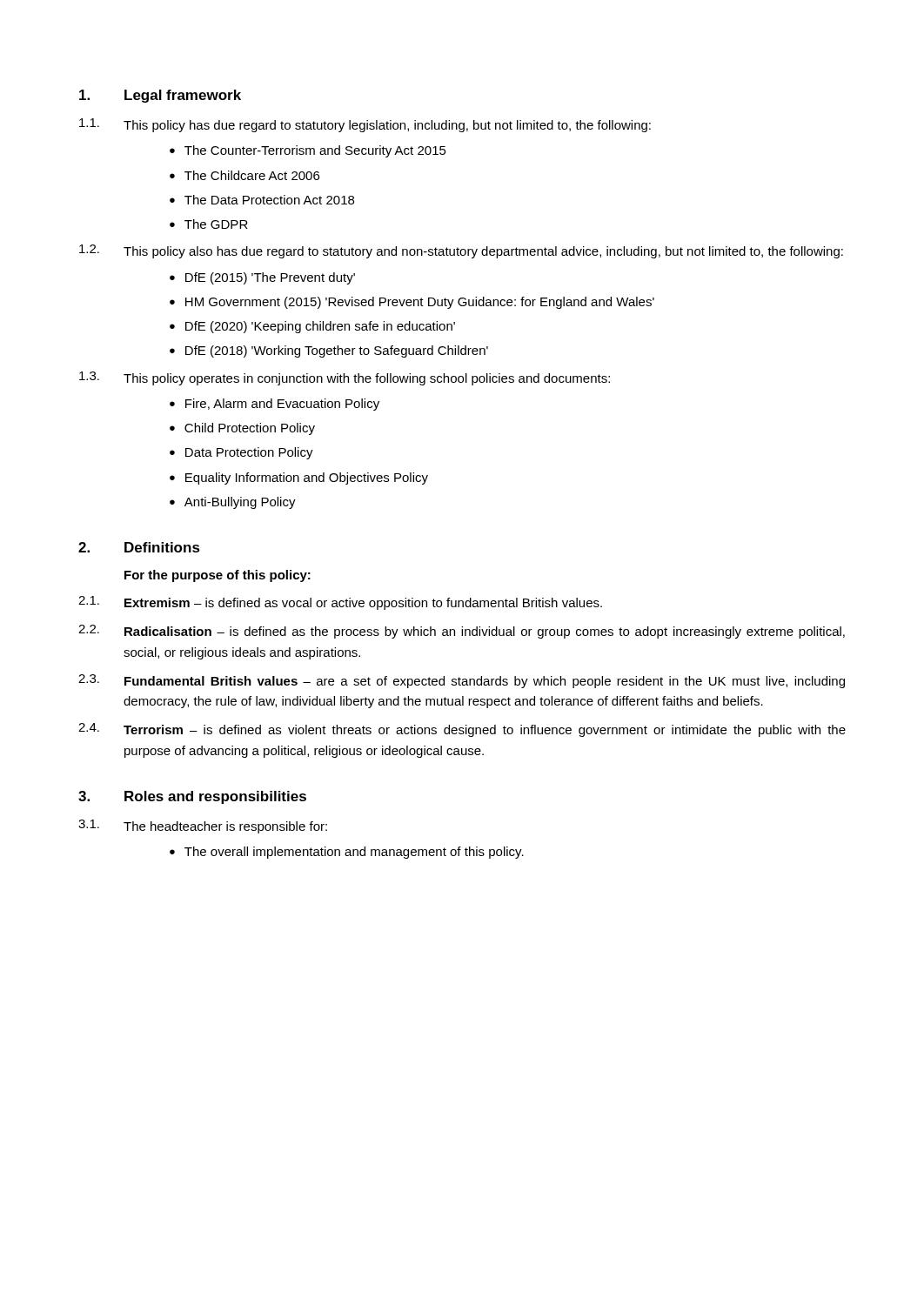Select the region starting "DfE (2020) 'Keeping children"
This screenshot has height=1305, width=924.
pyautogui.click(x=320, y=326)
